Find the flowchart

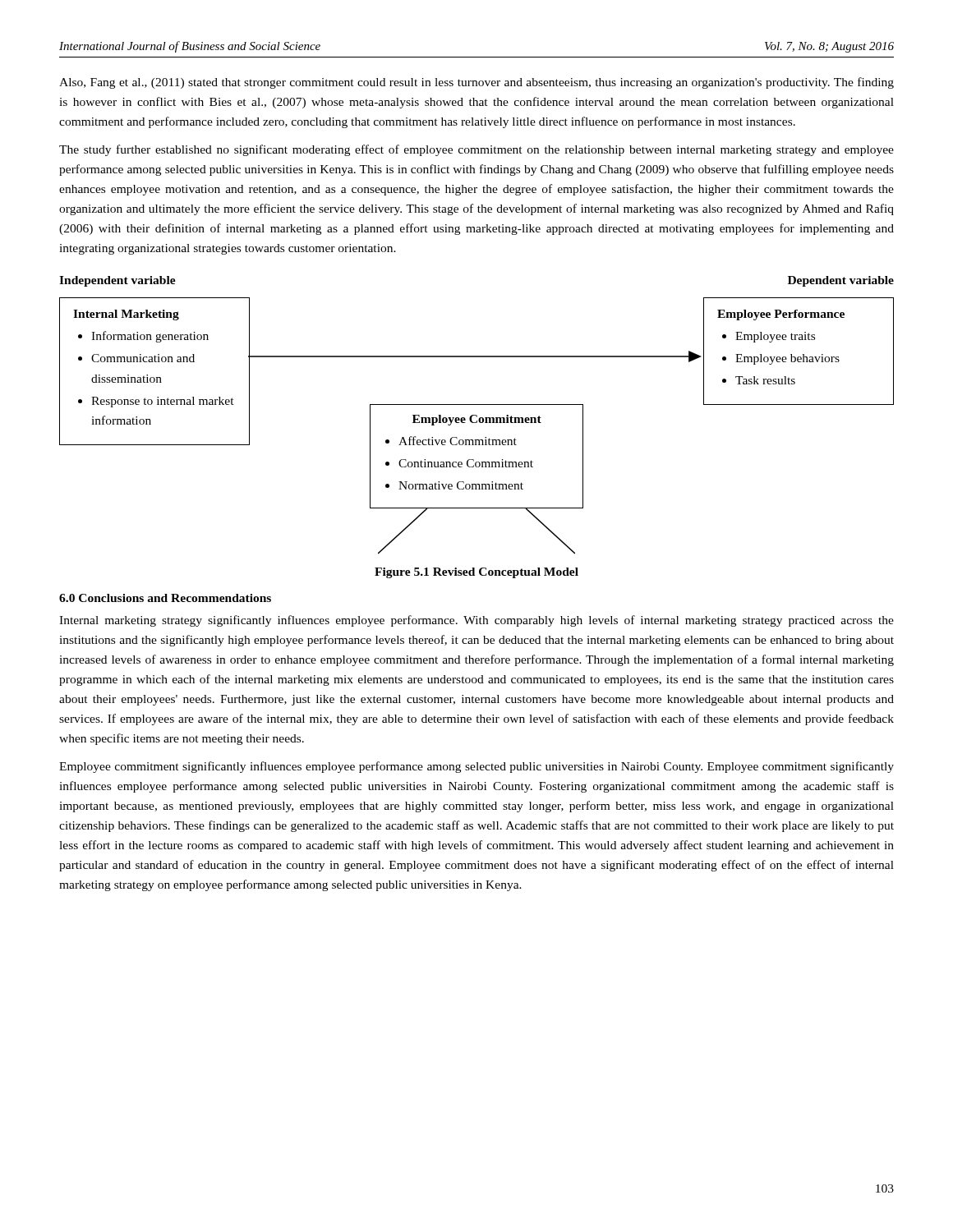click(x=476, y=415)
